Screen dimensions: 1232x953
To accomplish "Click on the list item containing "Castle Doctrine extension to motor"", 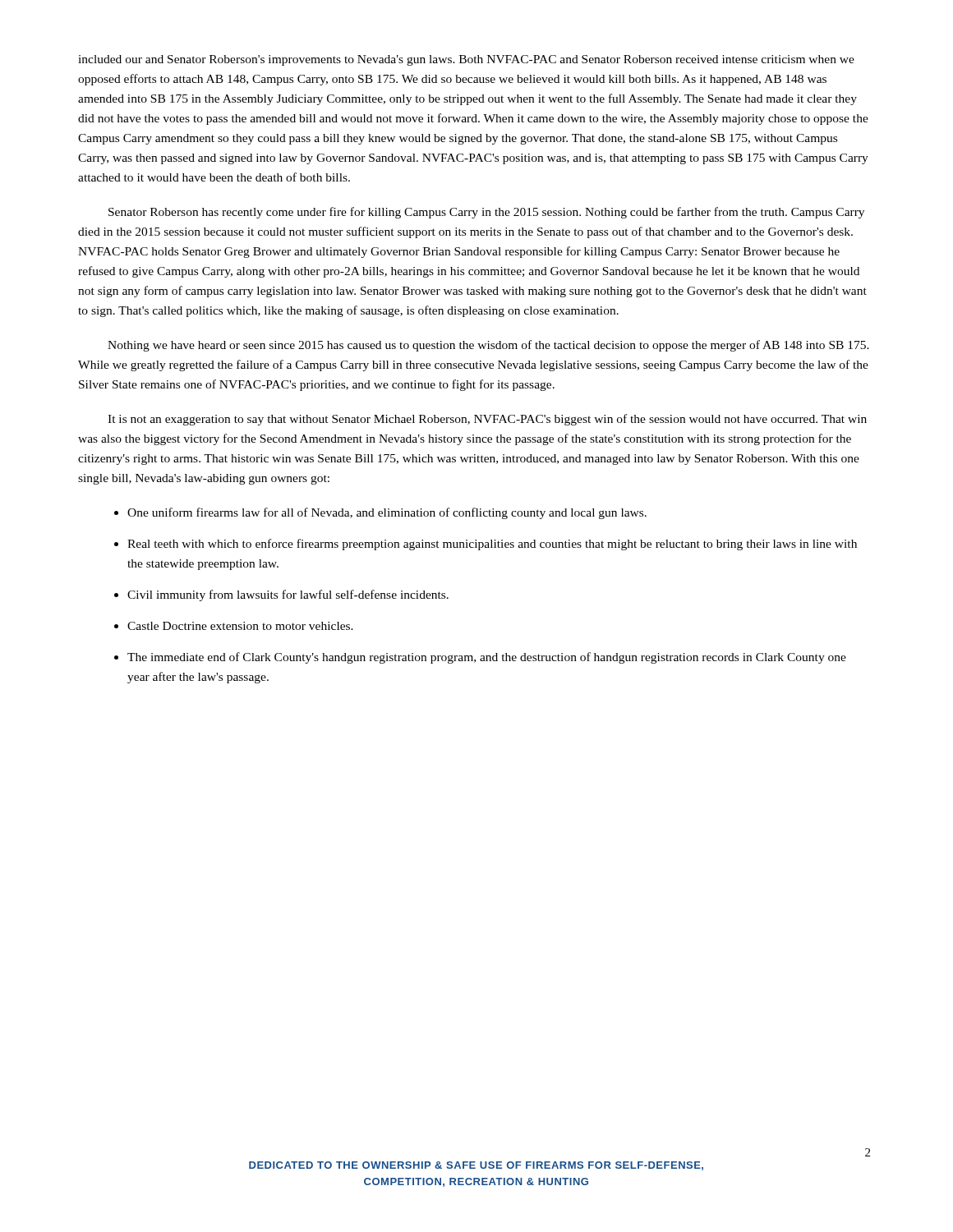I will [x=240, y=626].
